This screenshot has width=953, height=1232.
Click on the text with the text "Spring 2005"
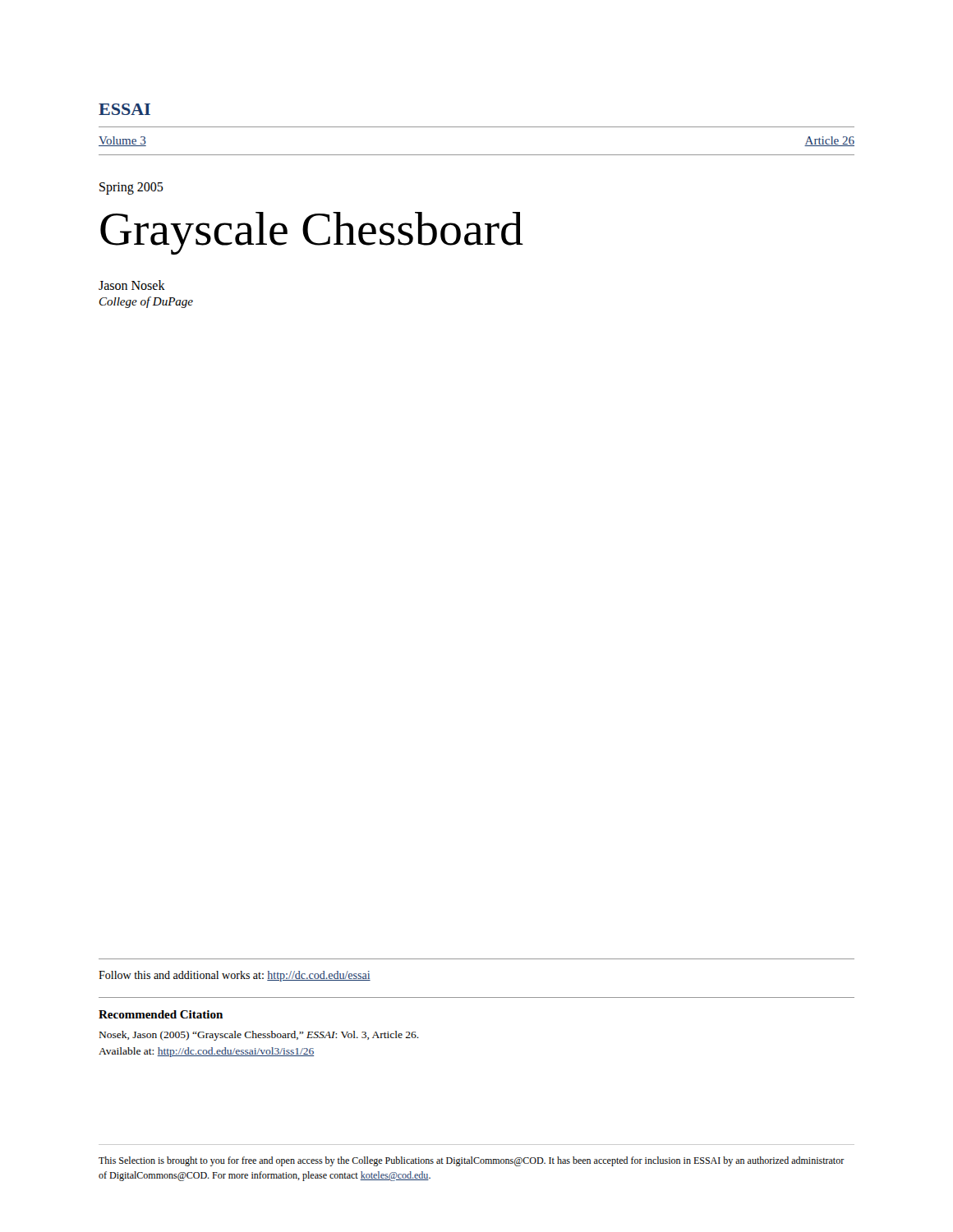coord(131,187)
